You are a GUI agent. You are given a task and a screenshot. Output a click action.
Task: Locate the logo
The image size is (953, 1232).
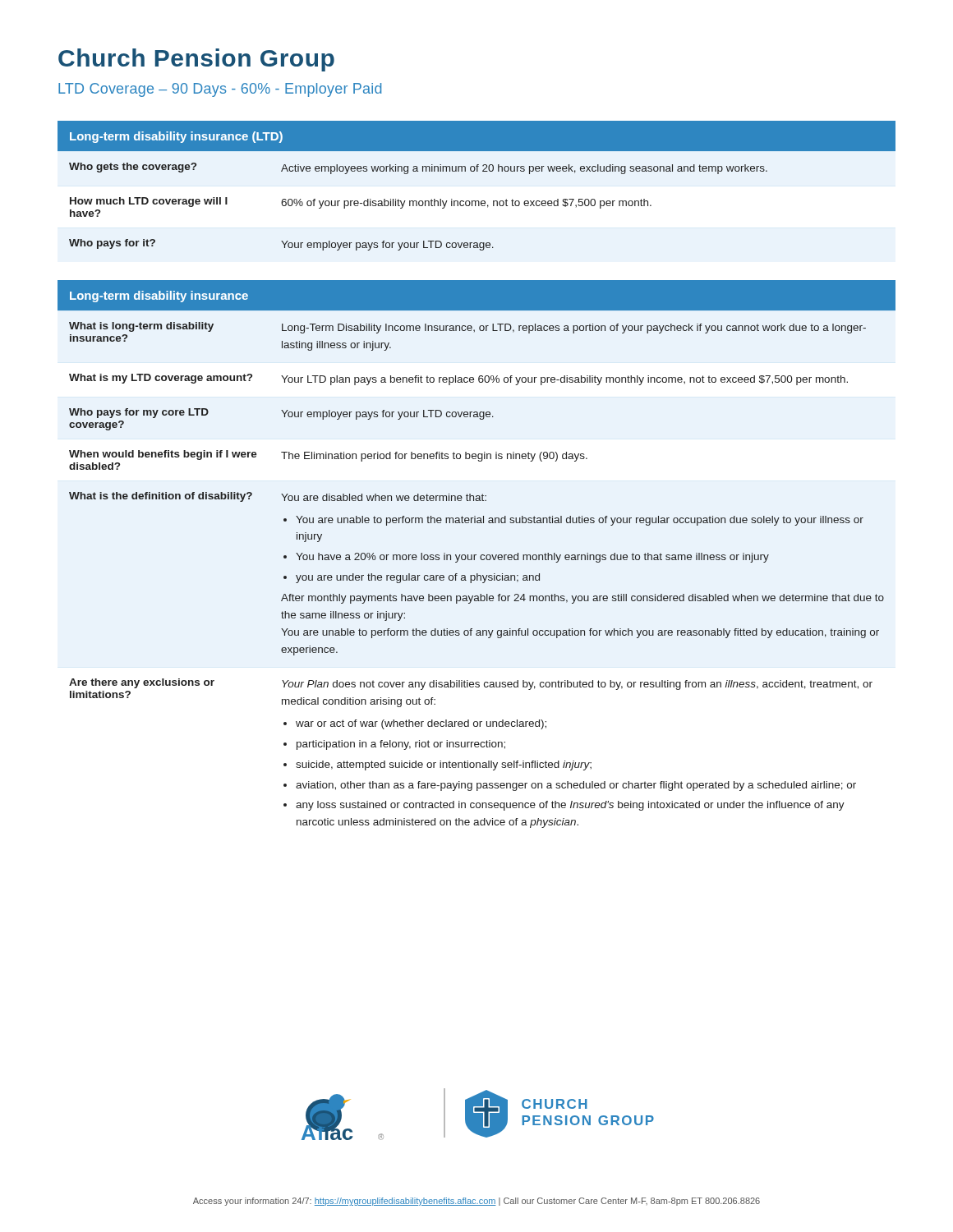tap(476, 1113)
